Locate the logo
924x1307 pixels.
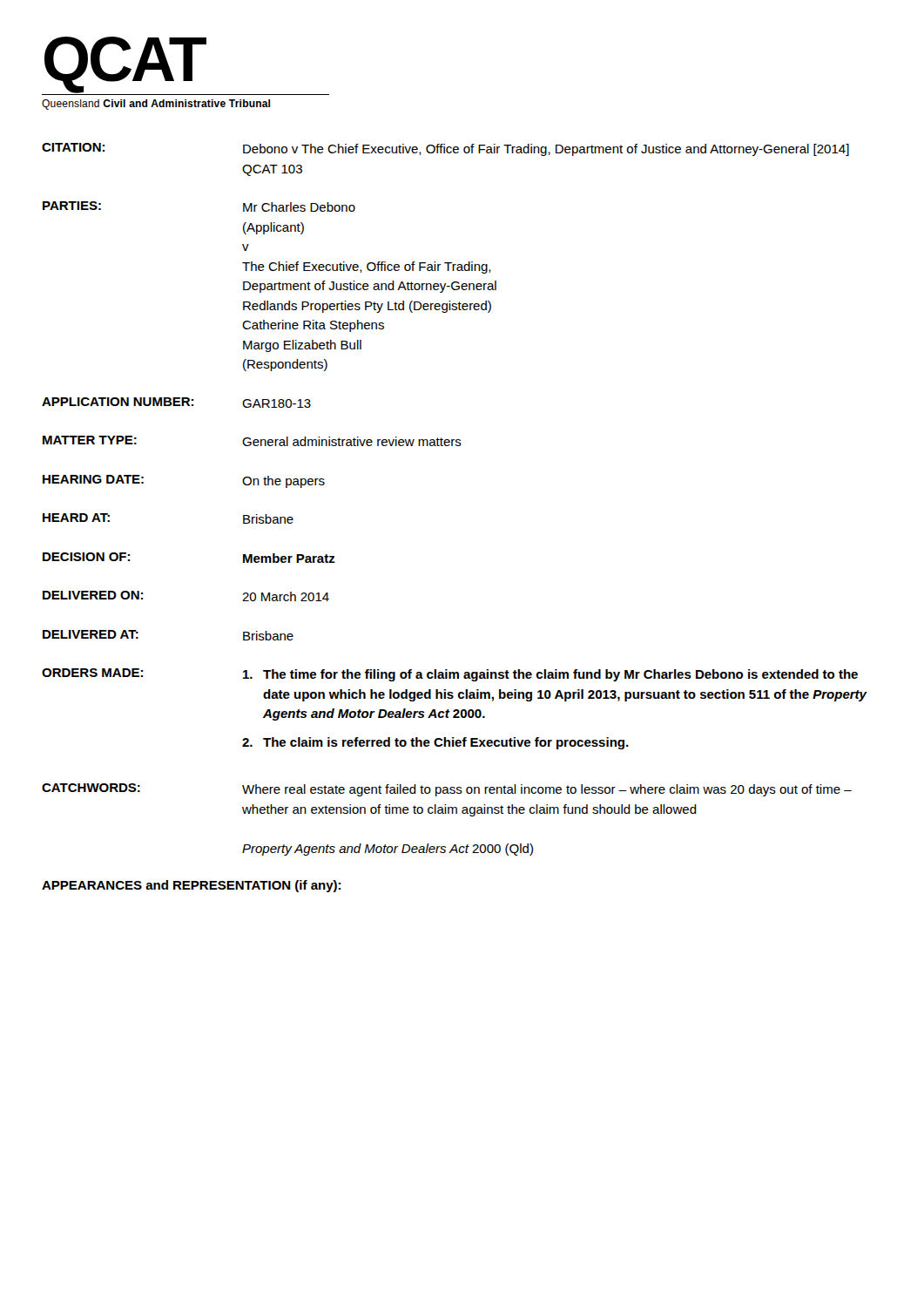pyautogui.click(x=185, y=69)
